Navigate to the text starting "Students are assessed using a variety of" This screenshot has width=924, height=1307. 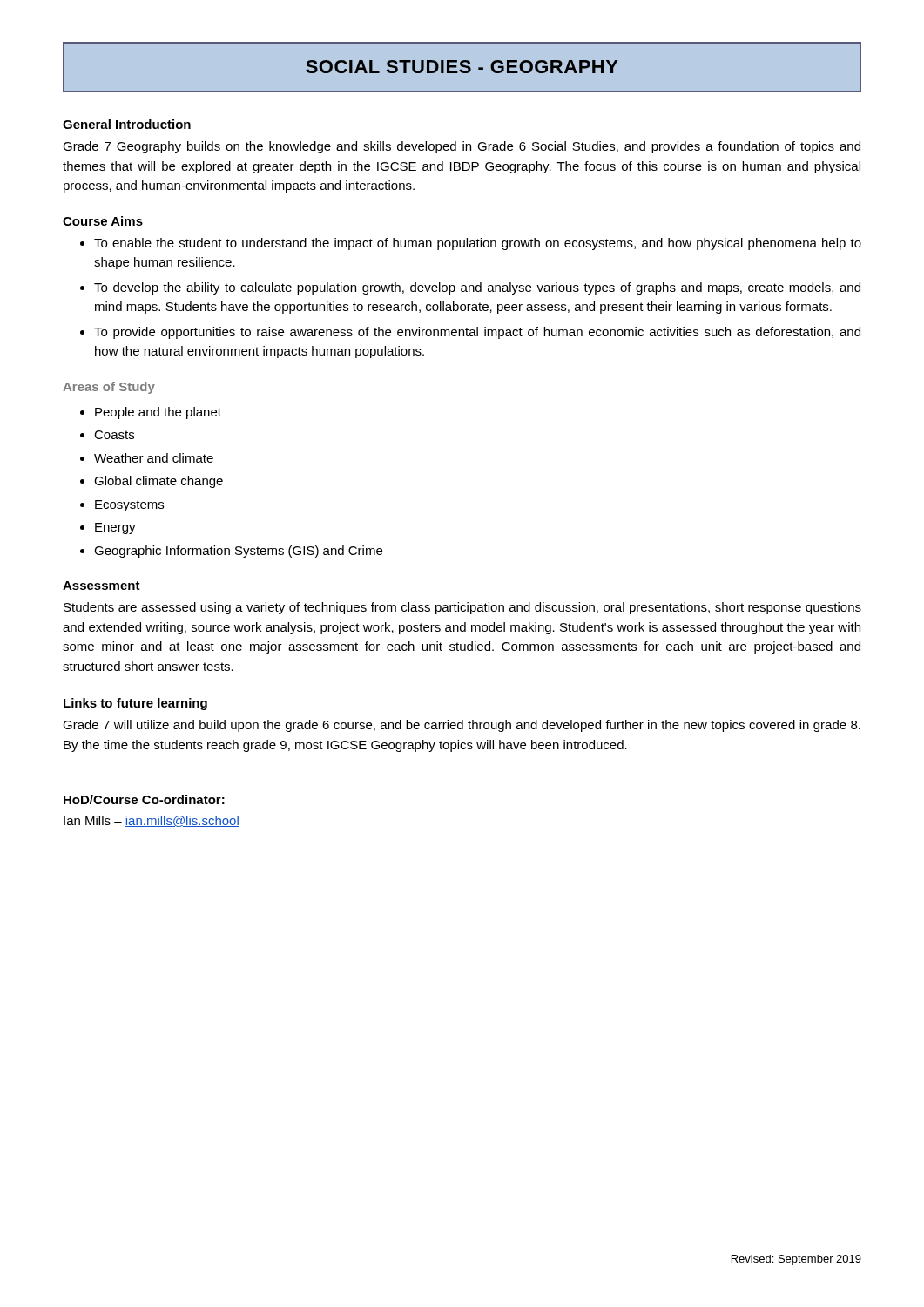point(462,636)
